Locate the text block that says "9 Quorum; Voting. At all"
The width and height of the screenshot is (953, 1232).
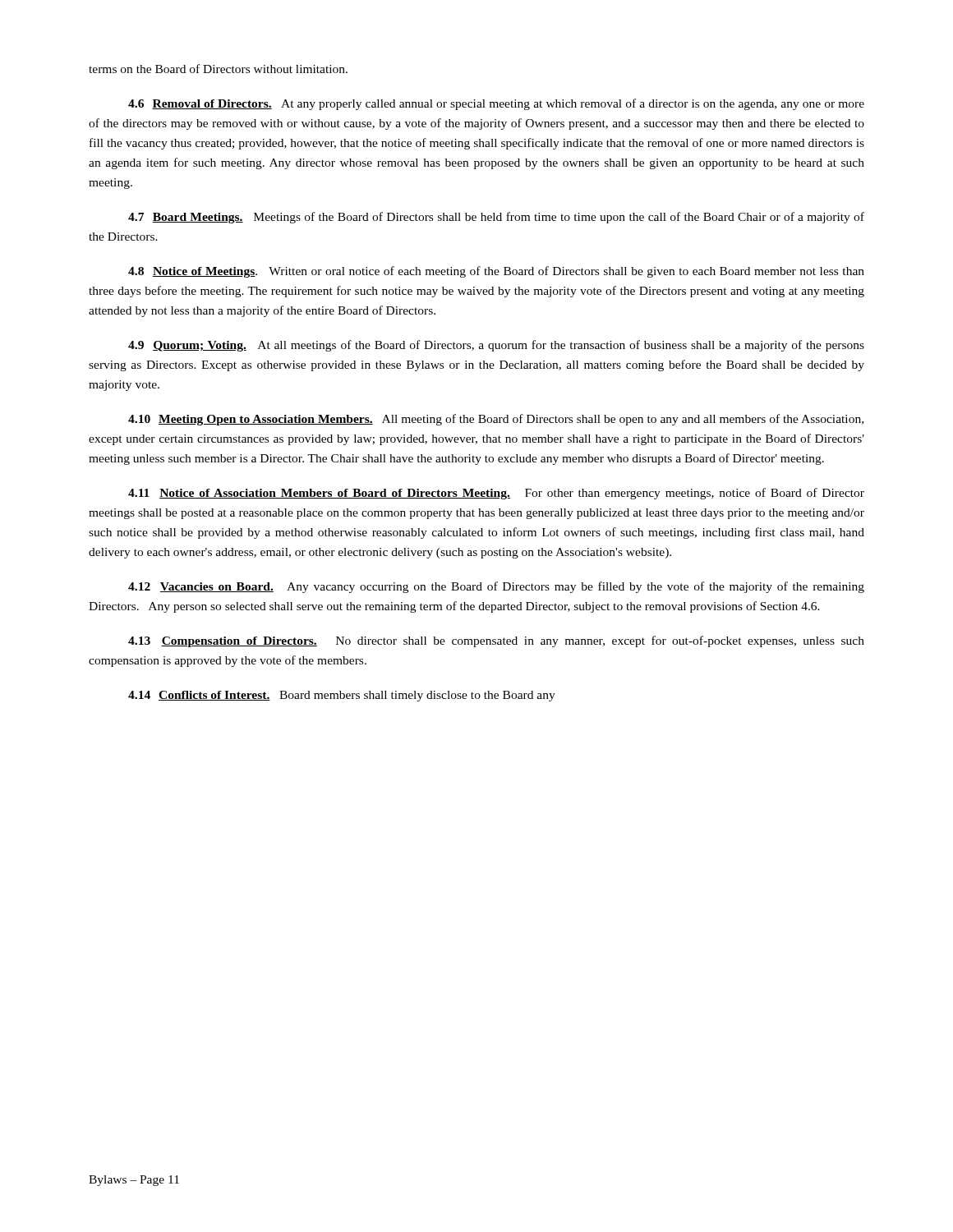(476, 365)
